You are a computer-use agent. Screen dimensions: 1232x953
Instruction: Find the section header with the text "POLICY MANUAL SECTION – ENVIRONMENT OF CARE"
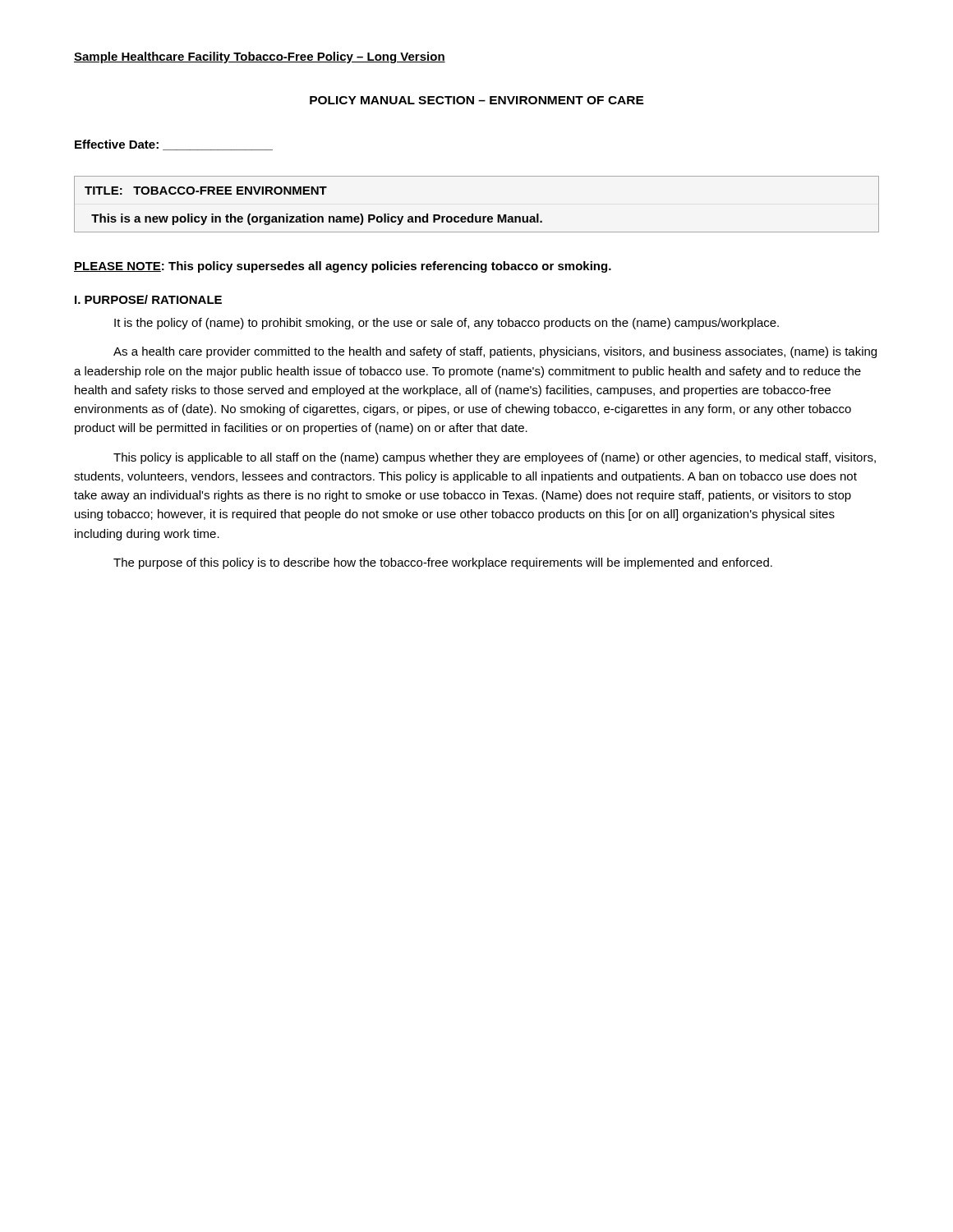click(x=476, y=100)
